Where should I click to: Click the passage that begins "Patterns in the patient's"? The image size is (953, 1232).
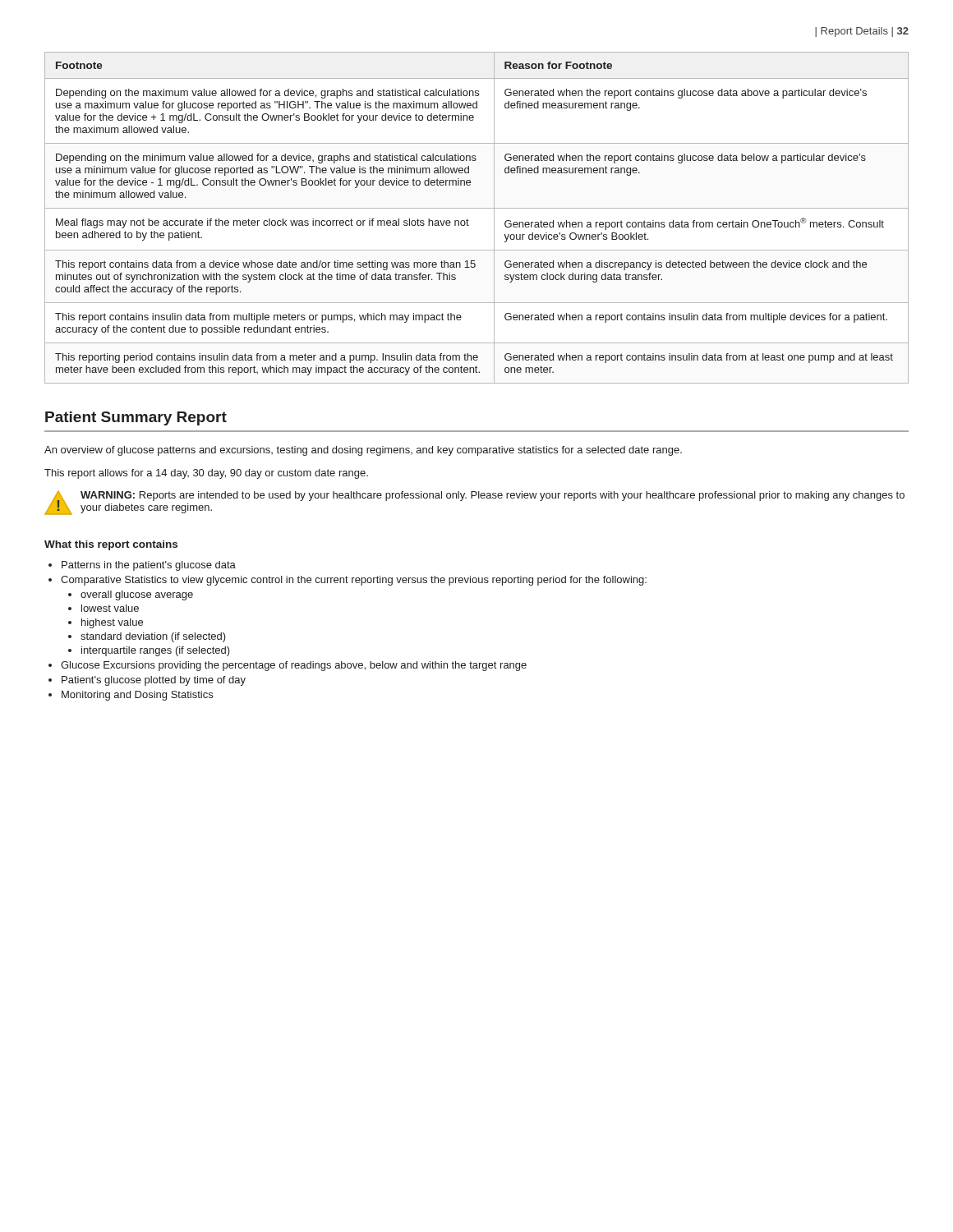(148, 565)
